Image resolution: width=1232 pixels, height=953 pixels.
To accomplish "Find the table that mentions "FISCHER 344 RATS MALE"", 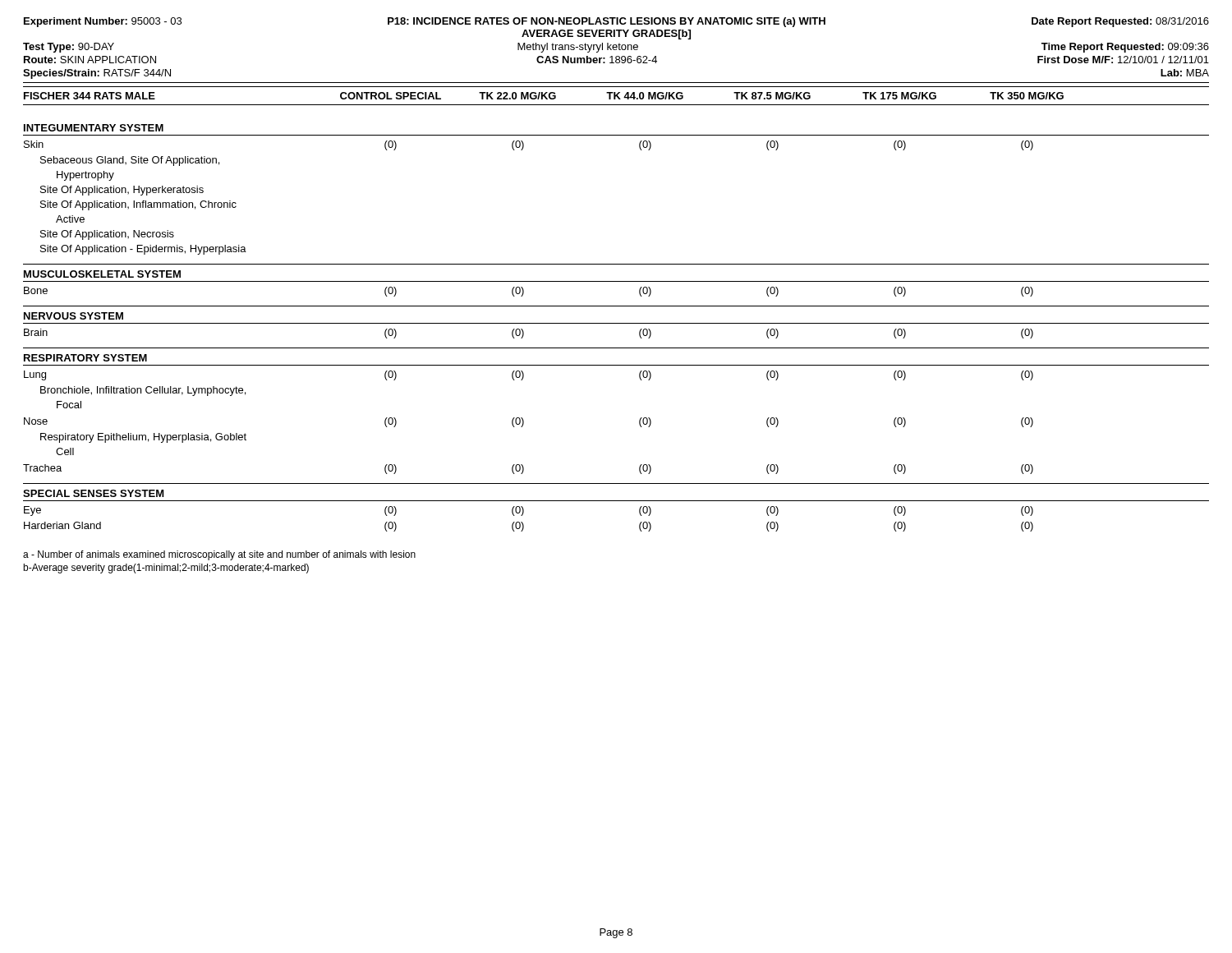I will [616, 310].
